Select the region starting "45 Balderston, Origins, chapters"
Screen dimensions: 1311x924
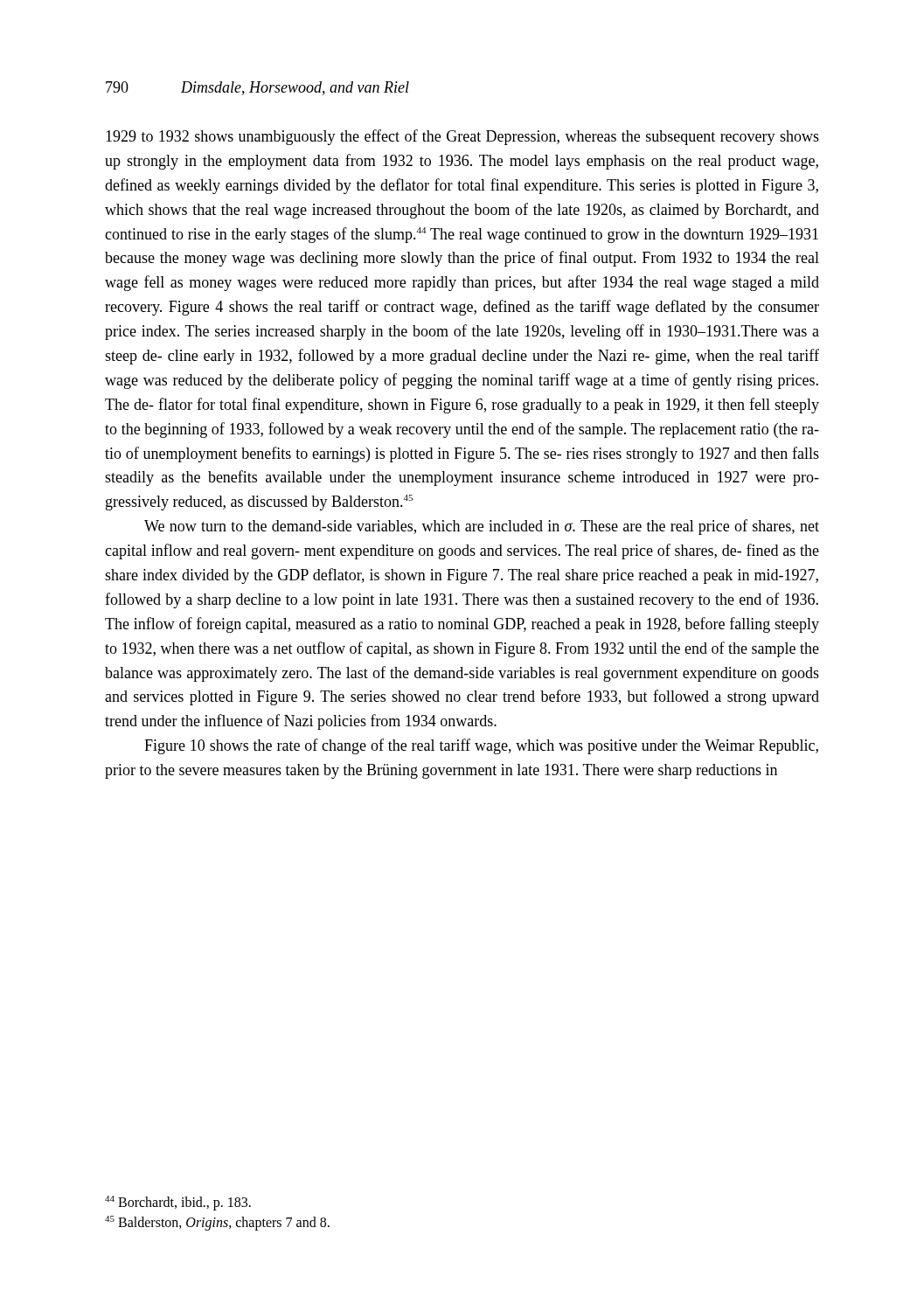(x=218, y=1221)
